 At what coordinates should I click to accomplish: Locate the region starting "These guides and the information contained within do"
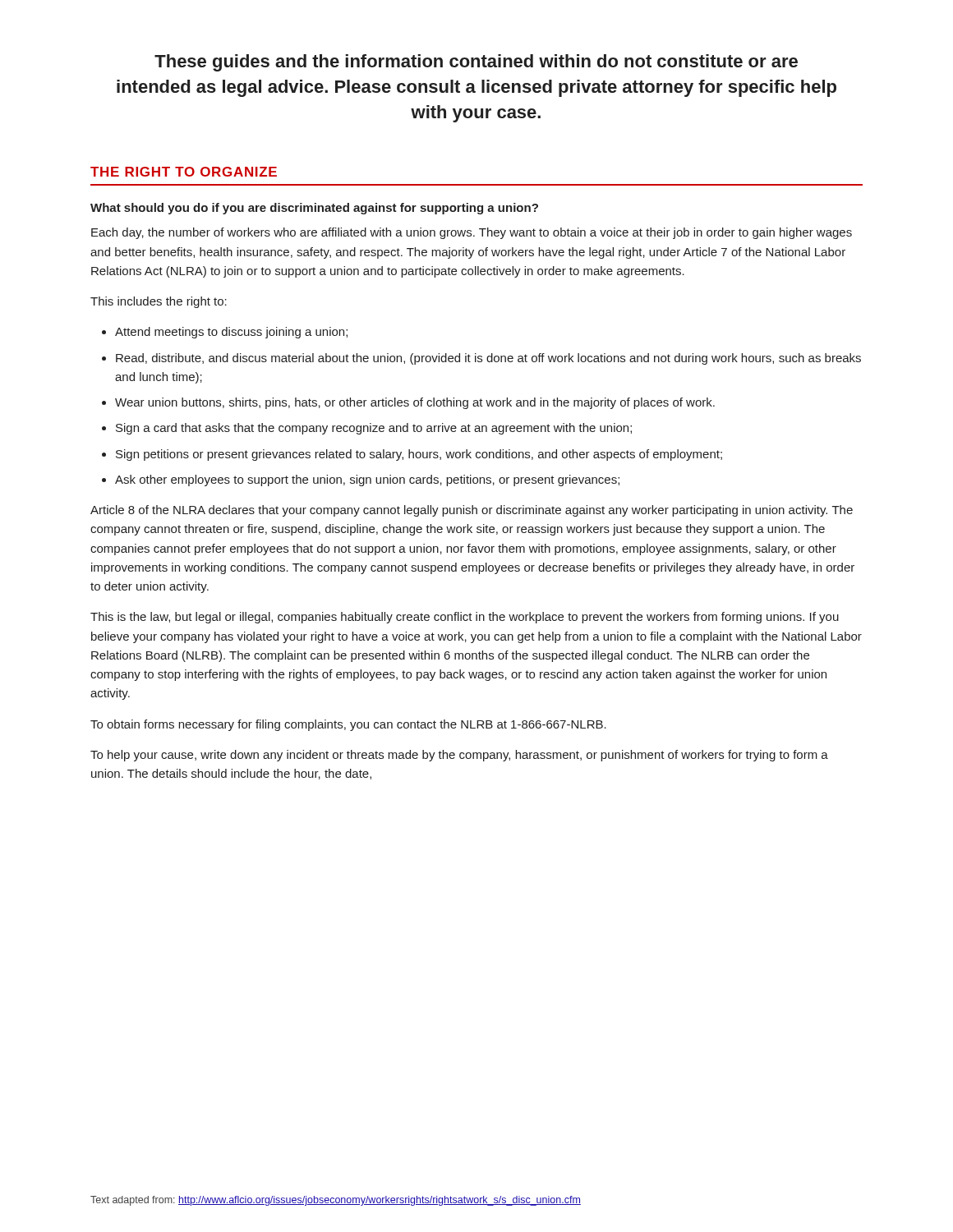tap(476, 86)
